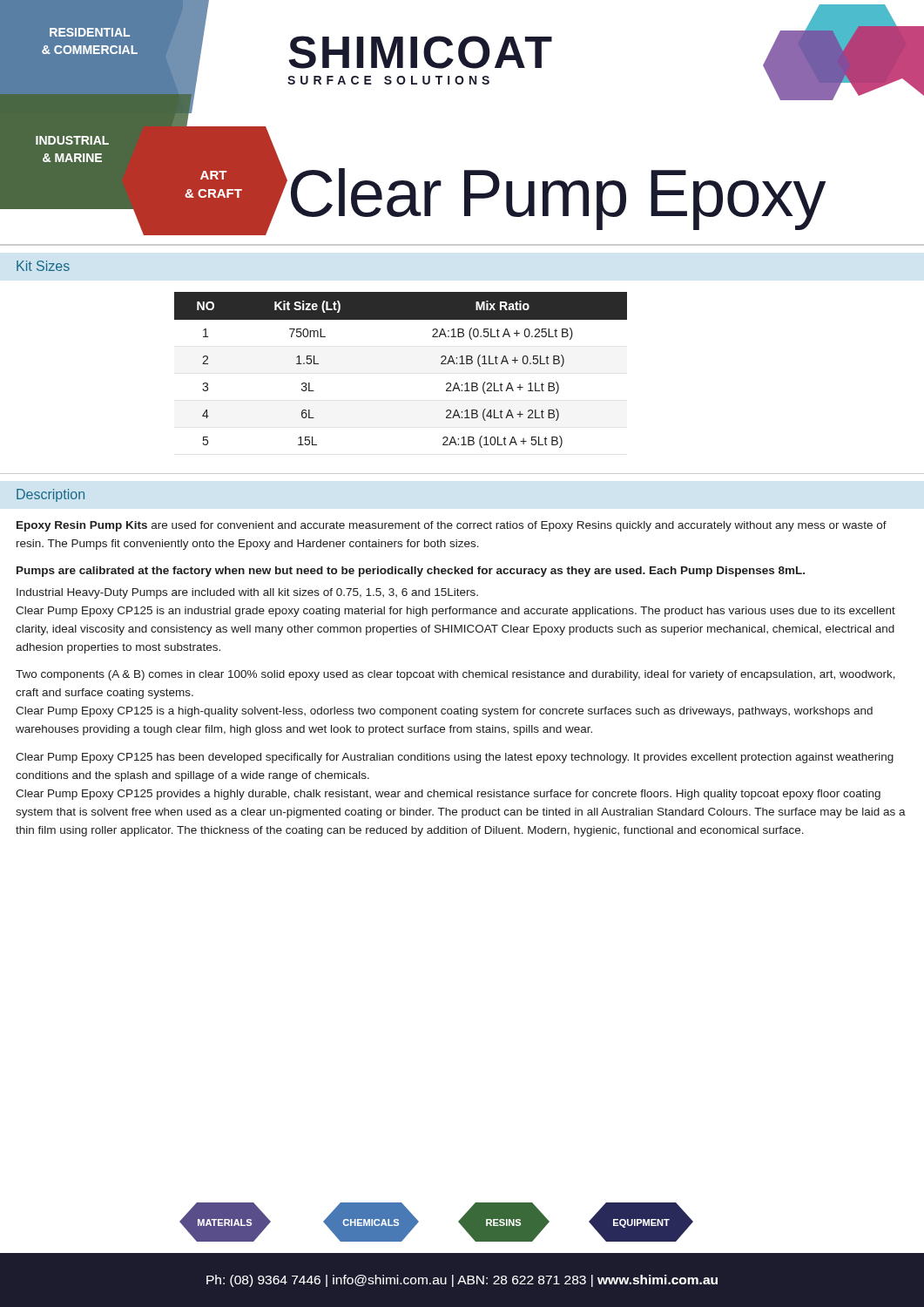Find the block on this page that starts "Epoxy Resin Pump Kits"
The height and width of the screenshot is (1307, 924).
[x=451, y=534]
